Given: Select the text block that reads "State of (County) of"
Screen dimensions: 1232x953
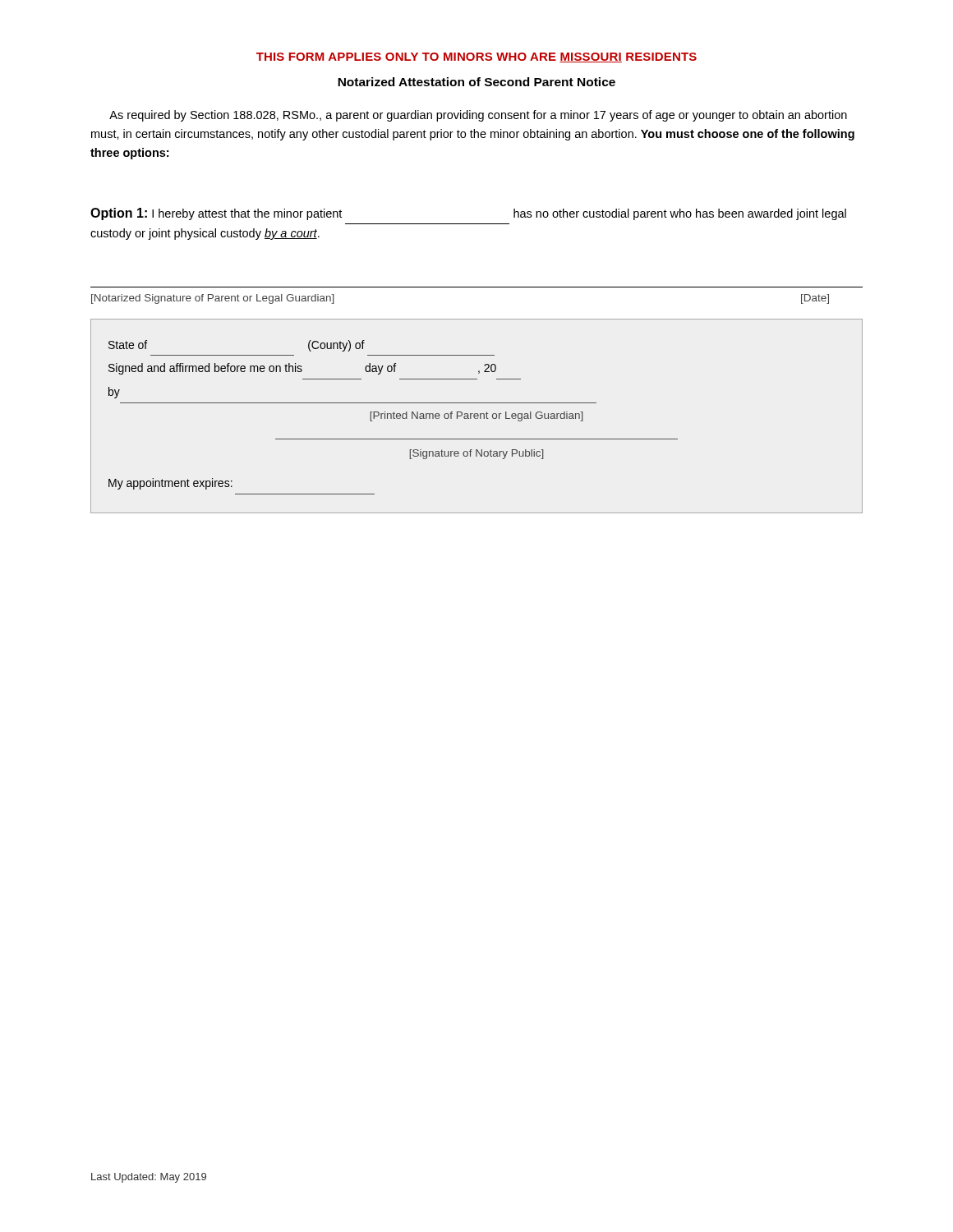Looking at the screenshot, I should pyautogui.click(x=476, y=417).
